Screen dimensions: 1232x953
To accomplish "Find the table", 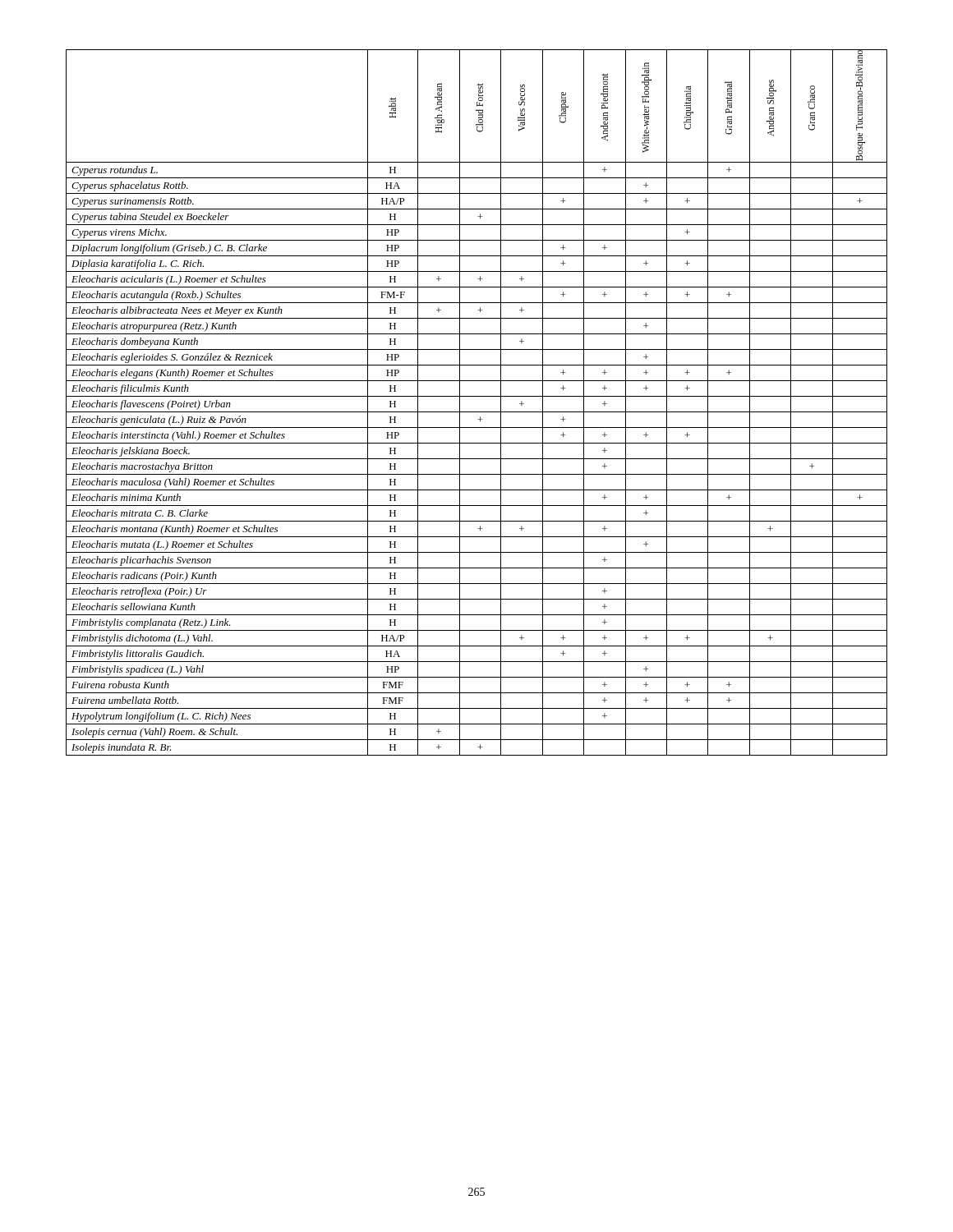I will (x=476, y=402).
